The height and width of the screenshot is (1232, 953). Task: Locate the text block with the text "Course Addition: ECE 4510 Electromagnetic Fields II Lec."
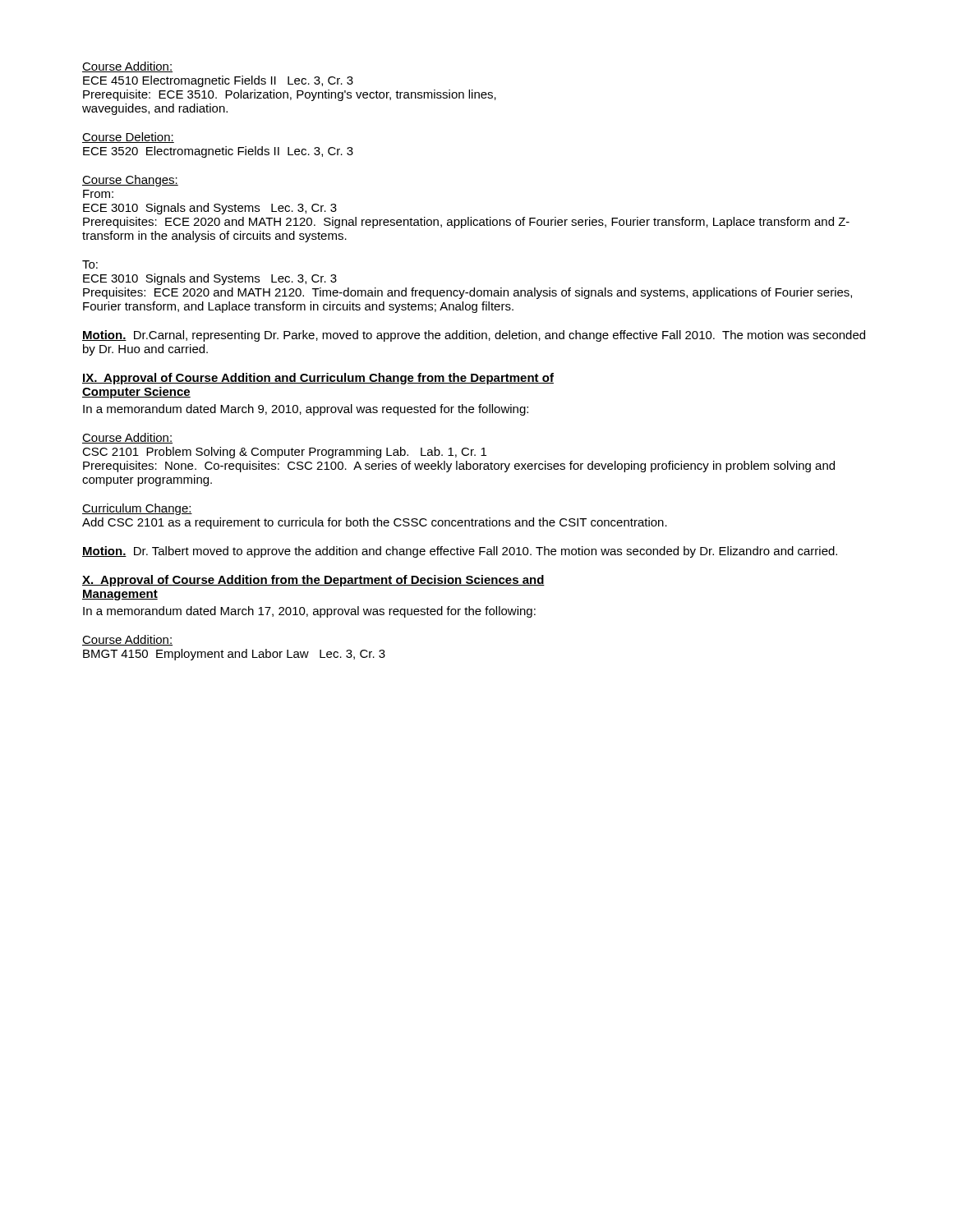(x=290, y=87)
